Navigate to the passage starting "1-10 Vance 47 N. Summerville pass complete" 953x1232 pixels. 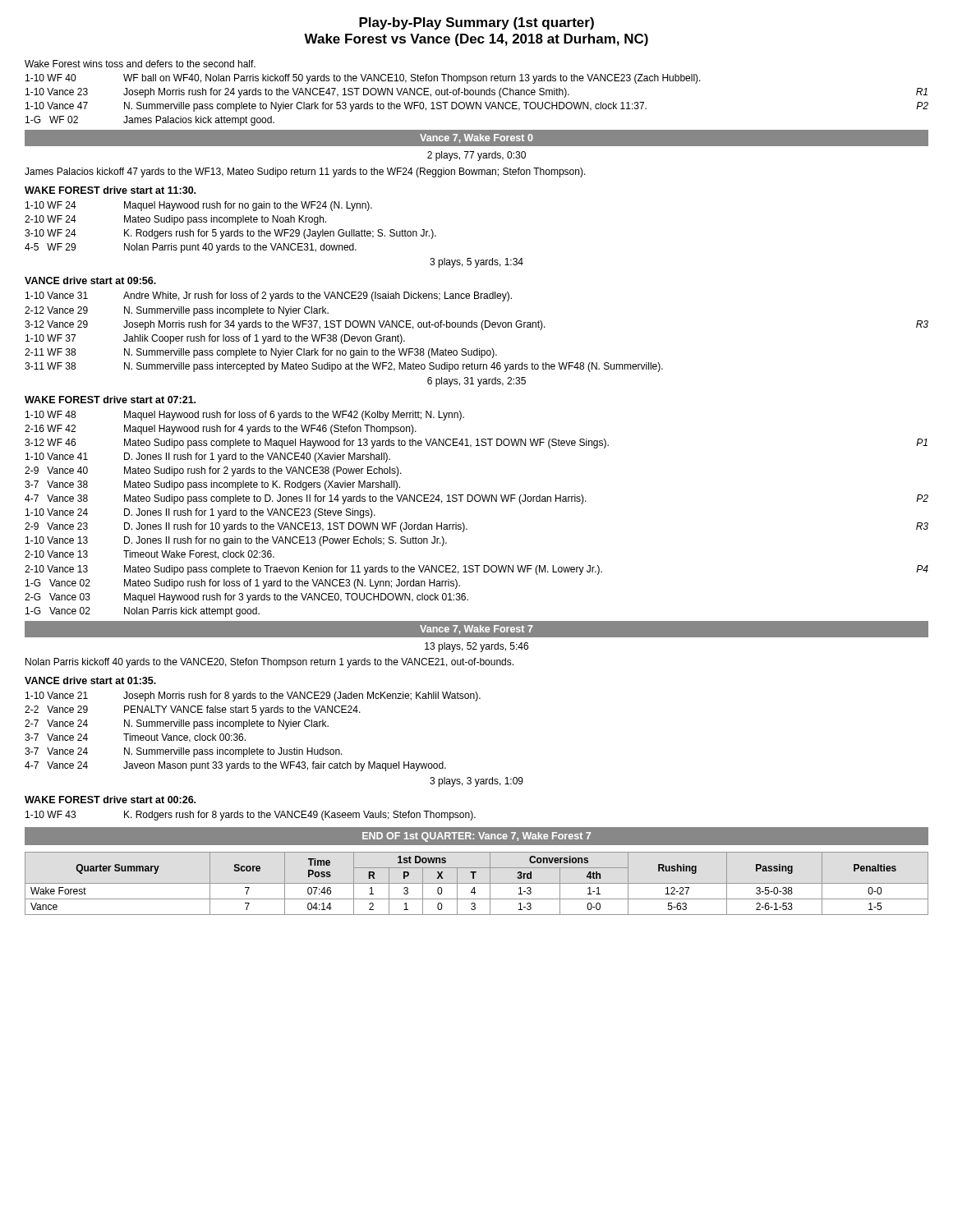pyautogui.click(x=476, y=106)
